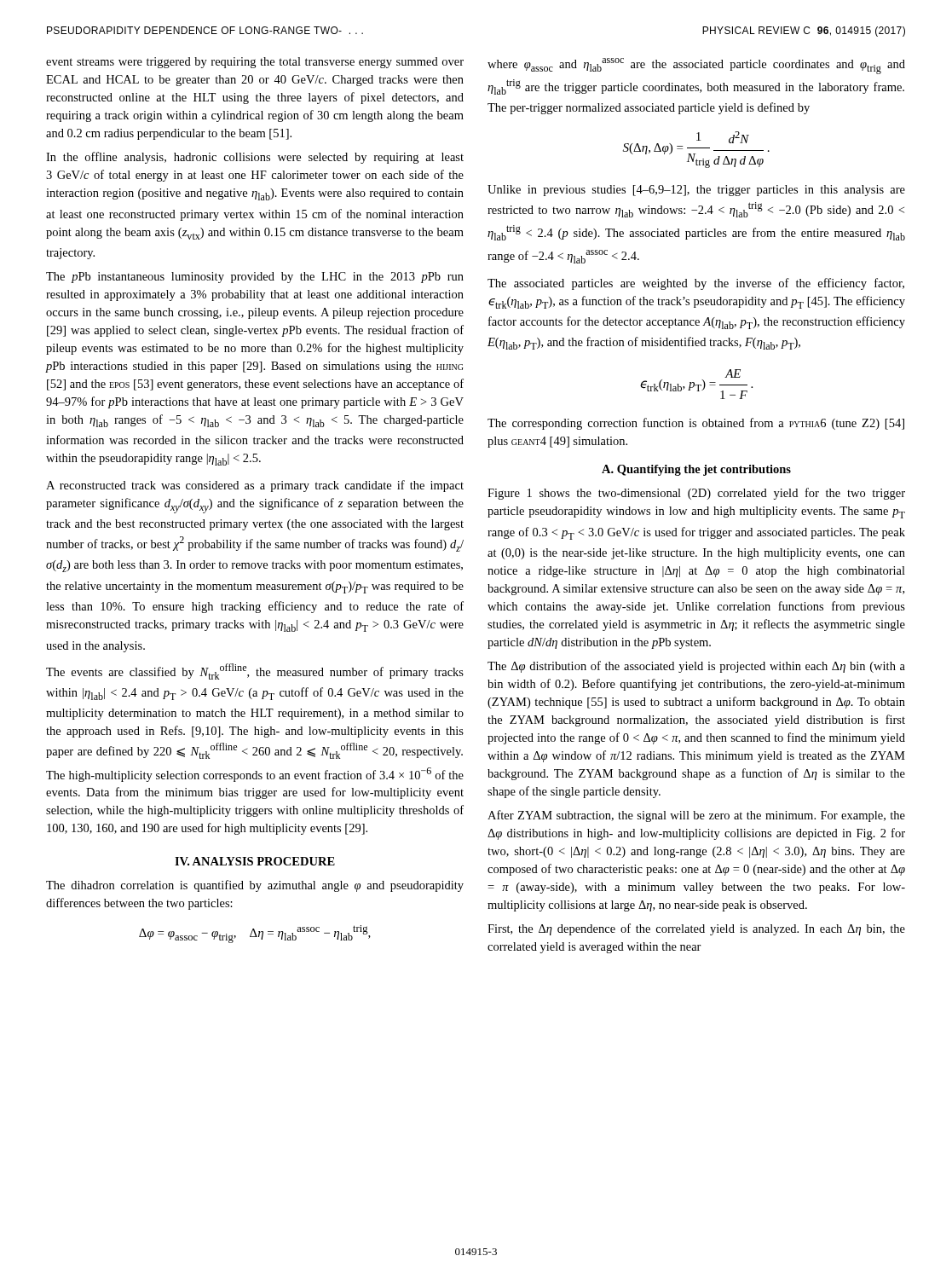Find the passage starting "Δφ = φassoc − φtrig, Δη = ηlabassoc"

tap(255, 933)
